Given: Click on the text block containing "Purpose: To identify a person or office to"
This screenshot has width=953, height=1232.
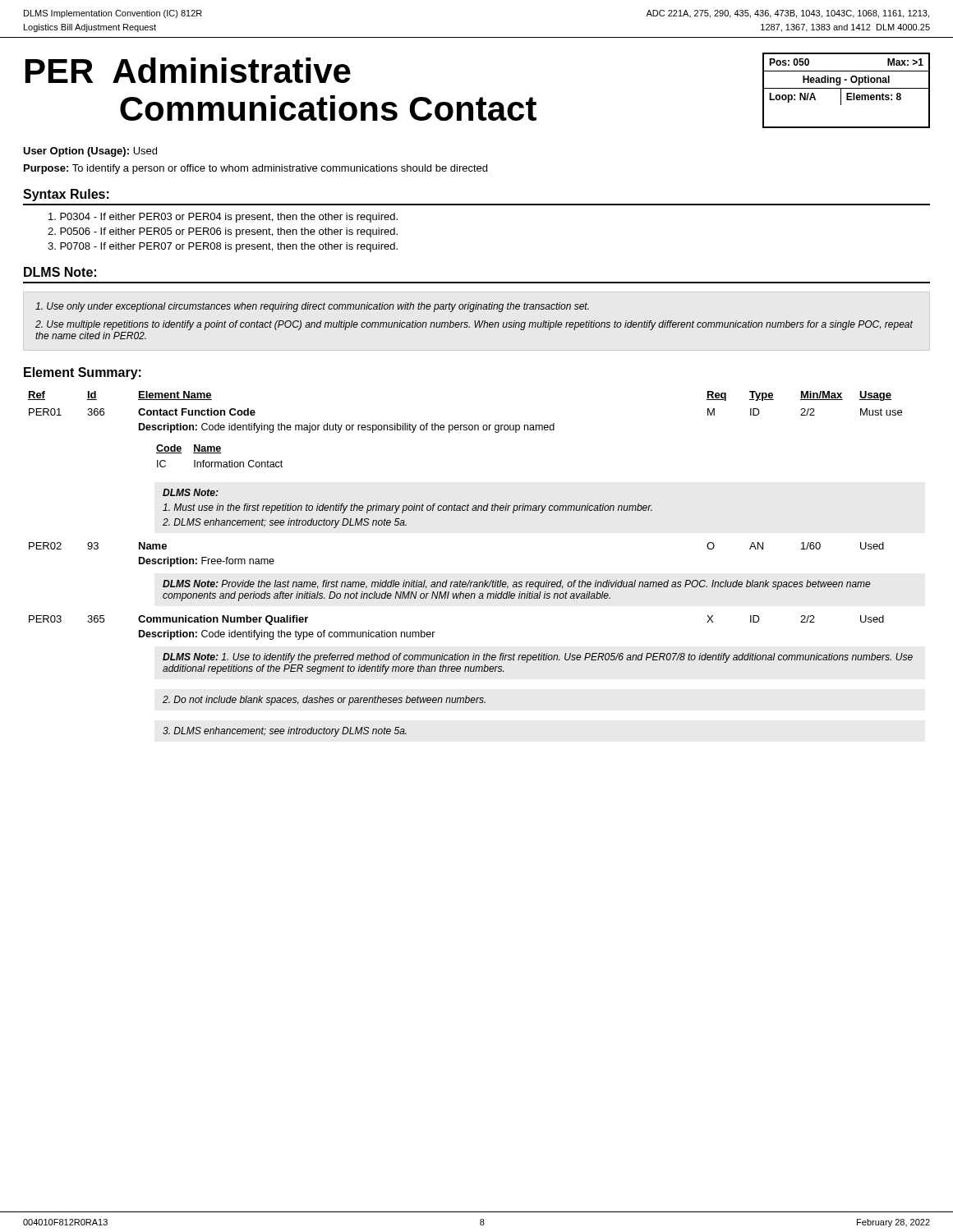Looking at the screenshot, I should tap(255, 168).
